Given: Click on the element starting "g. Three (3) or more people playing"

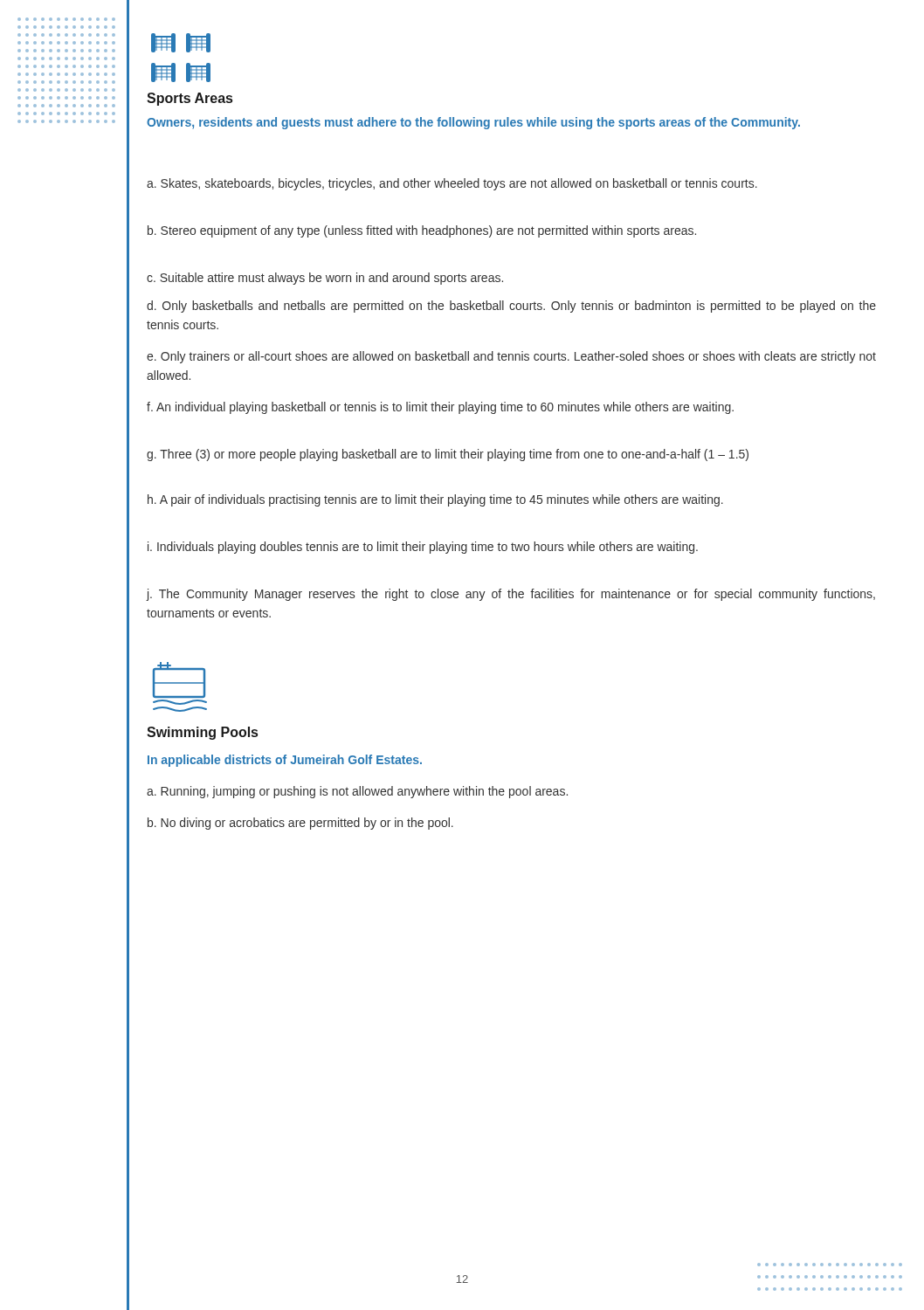Looking at the screenshot, I should [x=448, y=454].
